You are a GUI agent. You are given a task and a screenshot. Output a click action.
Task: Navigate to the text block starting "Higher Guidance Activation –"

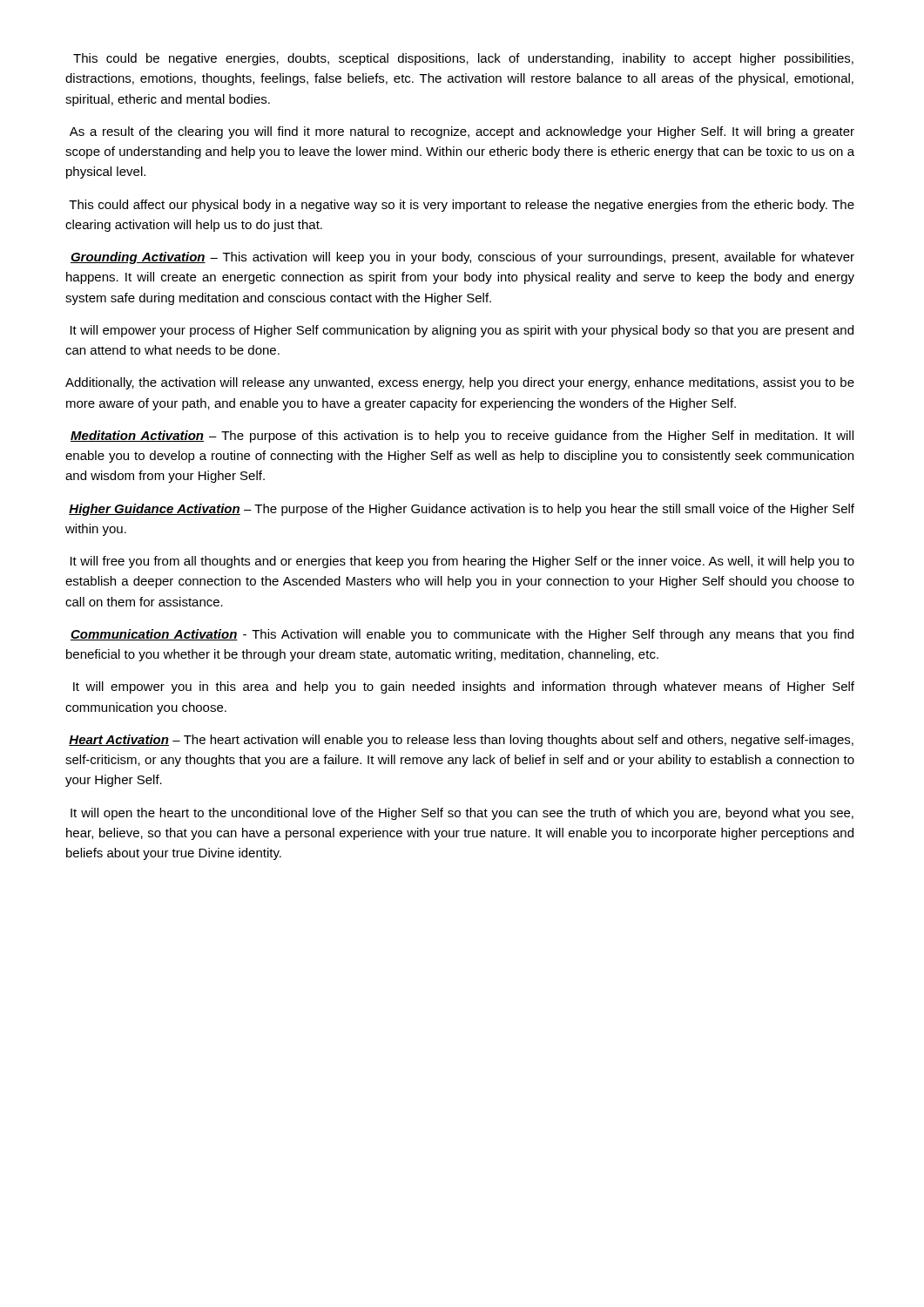click(460, 518)
